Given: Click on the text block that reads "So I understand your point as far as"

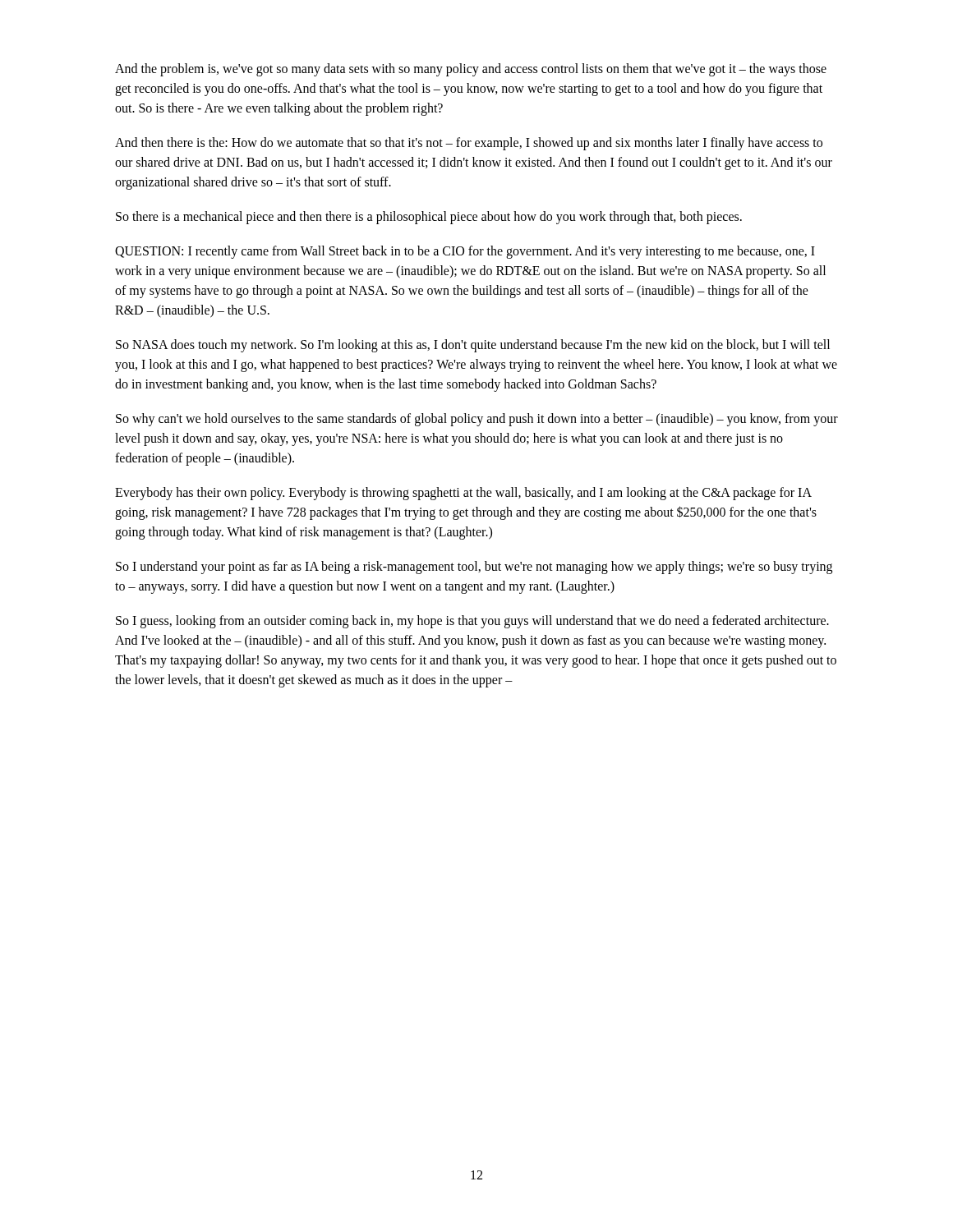Looking at the screenshot, I should coord(474,576).
